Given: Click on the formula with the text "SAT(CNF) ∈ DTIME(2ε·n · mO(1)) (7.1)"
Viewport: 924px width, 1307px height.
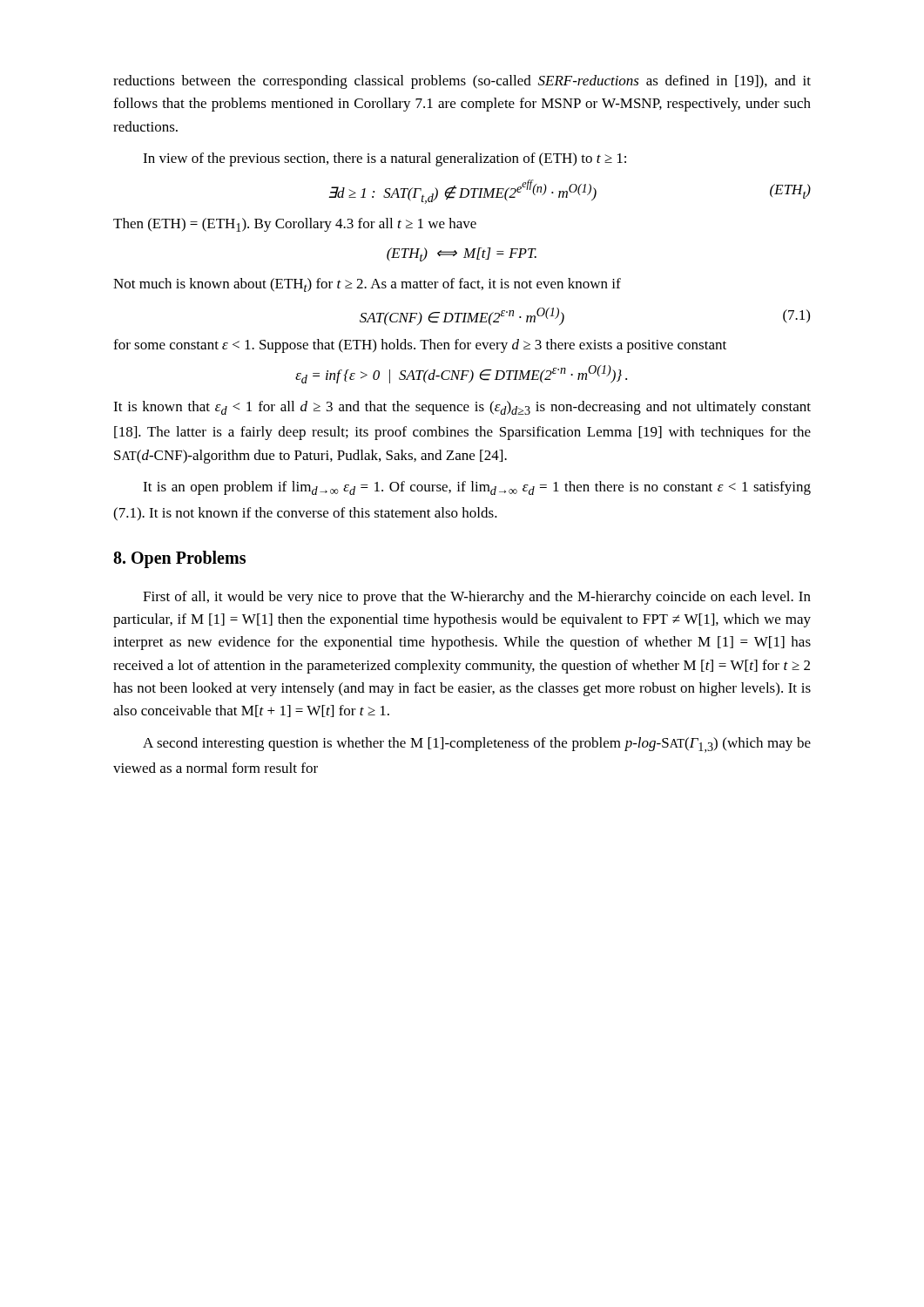Looking at the screenshot, I should coord(462,315).
